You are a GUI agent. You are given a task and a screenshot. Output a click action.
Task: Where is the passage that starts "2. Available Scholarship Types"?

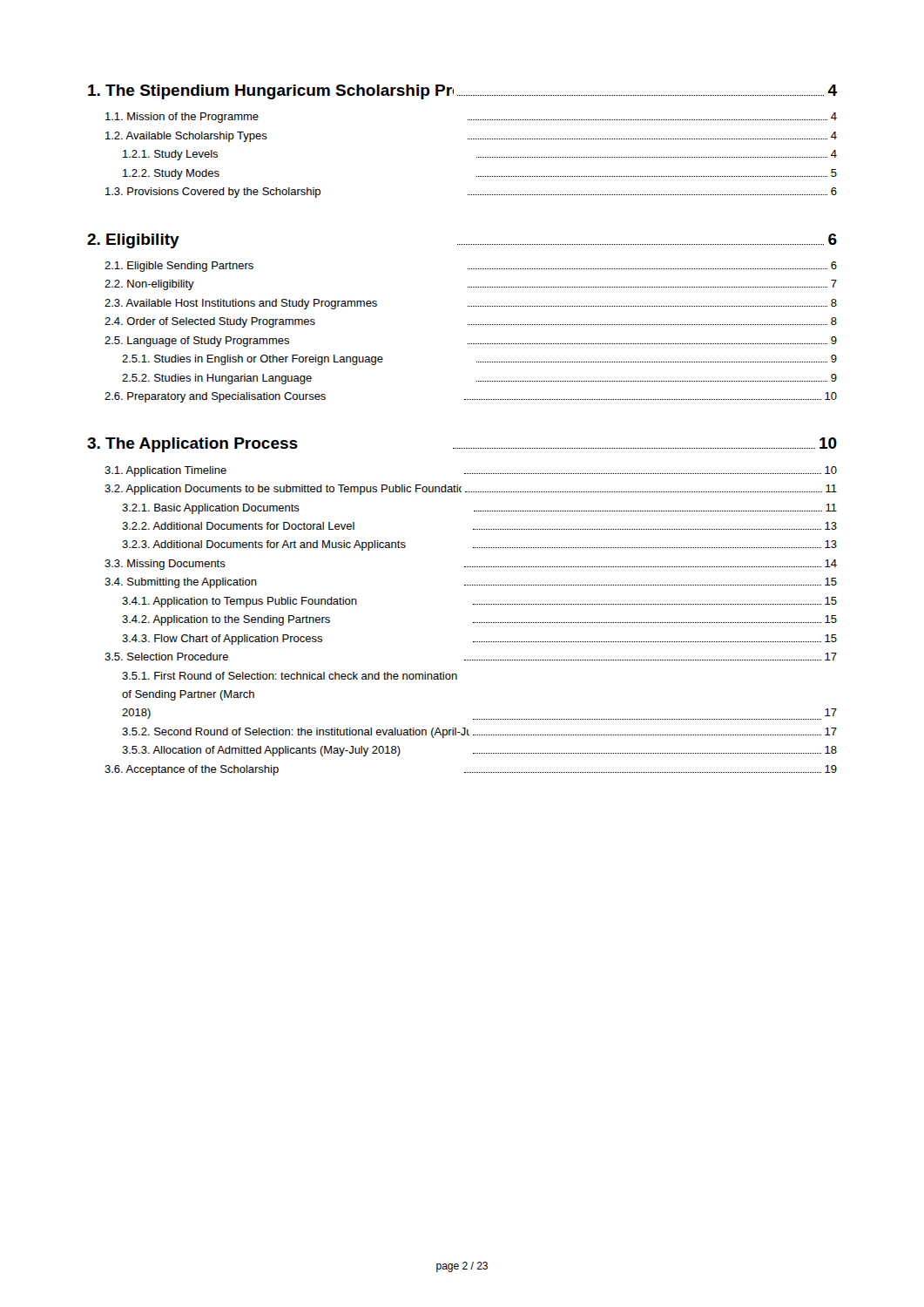click(x=471, y=135)
